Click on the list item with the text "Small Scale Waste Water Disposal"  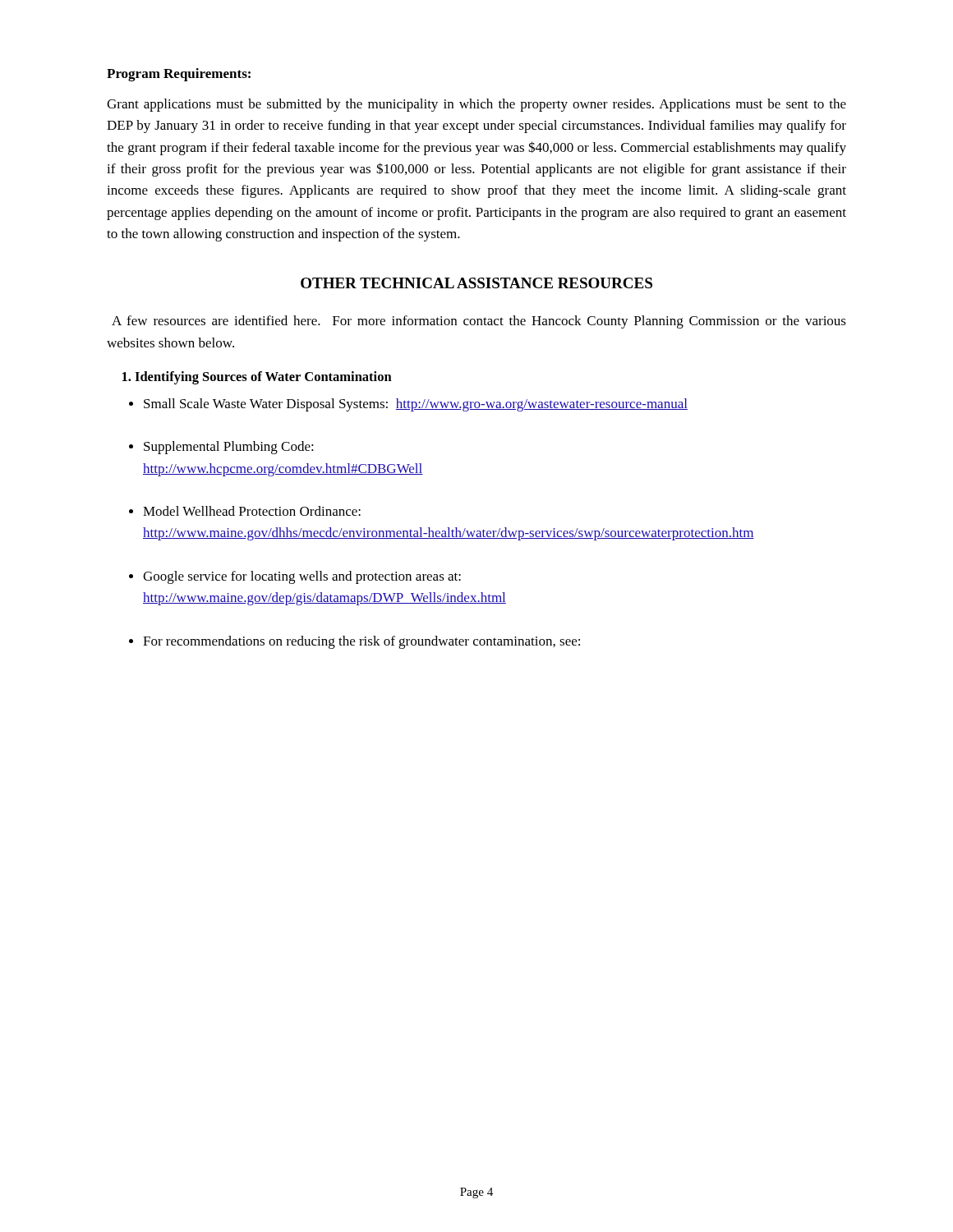(415, 404)
